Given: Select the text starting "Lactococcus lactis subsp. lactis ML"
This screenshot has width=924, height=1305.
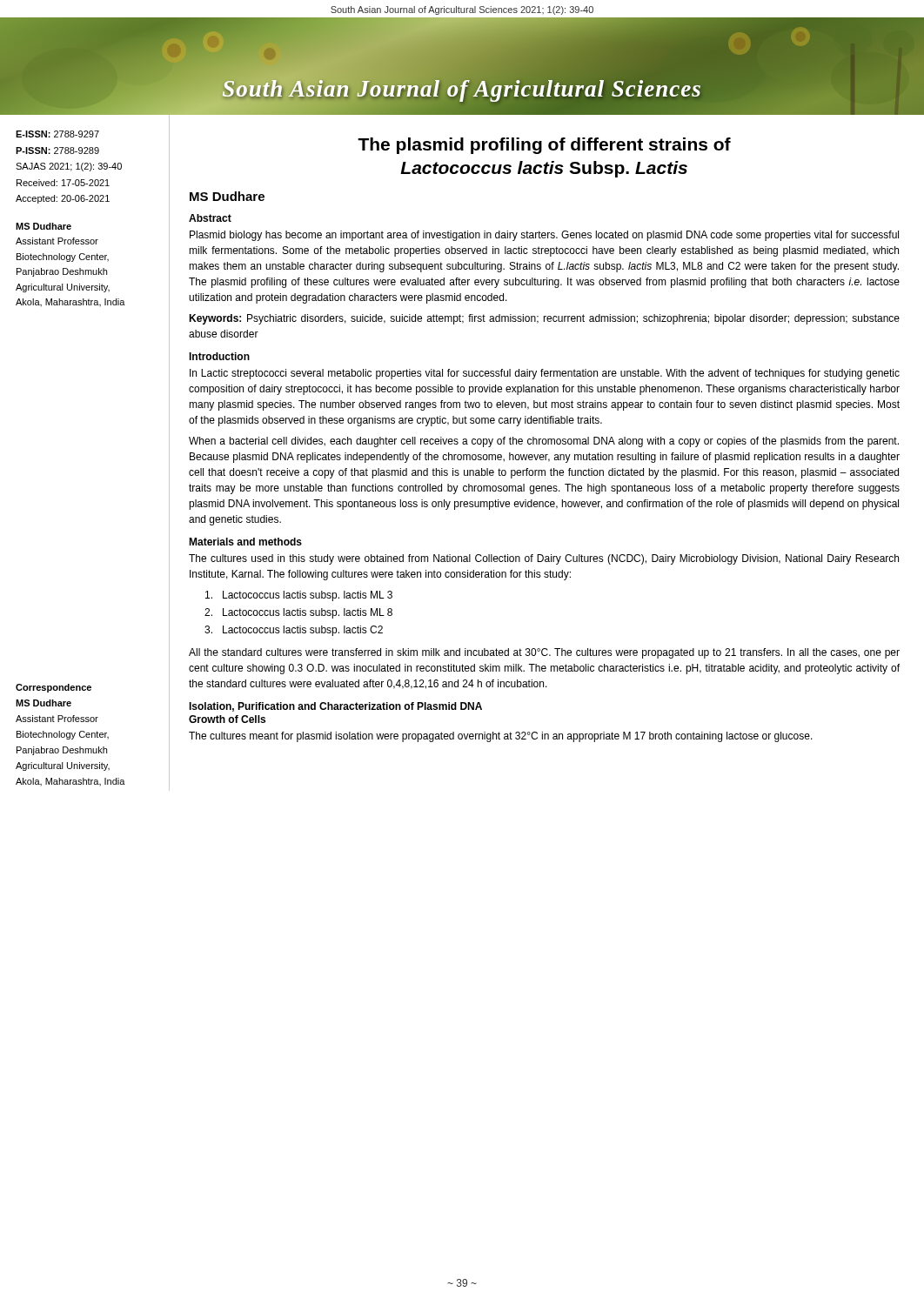Looking at the screenshot, I should pos(299,595).
